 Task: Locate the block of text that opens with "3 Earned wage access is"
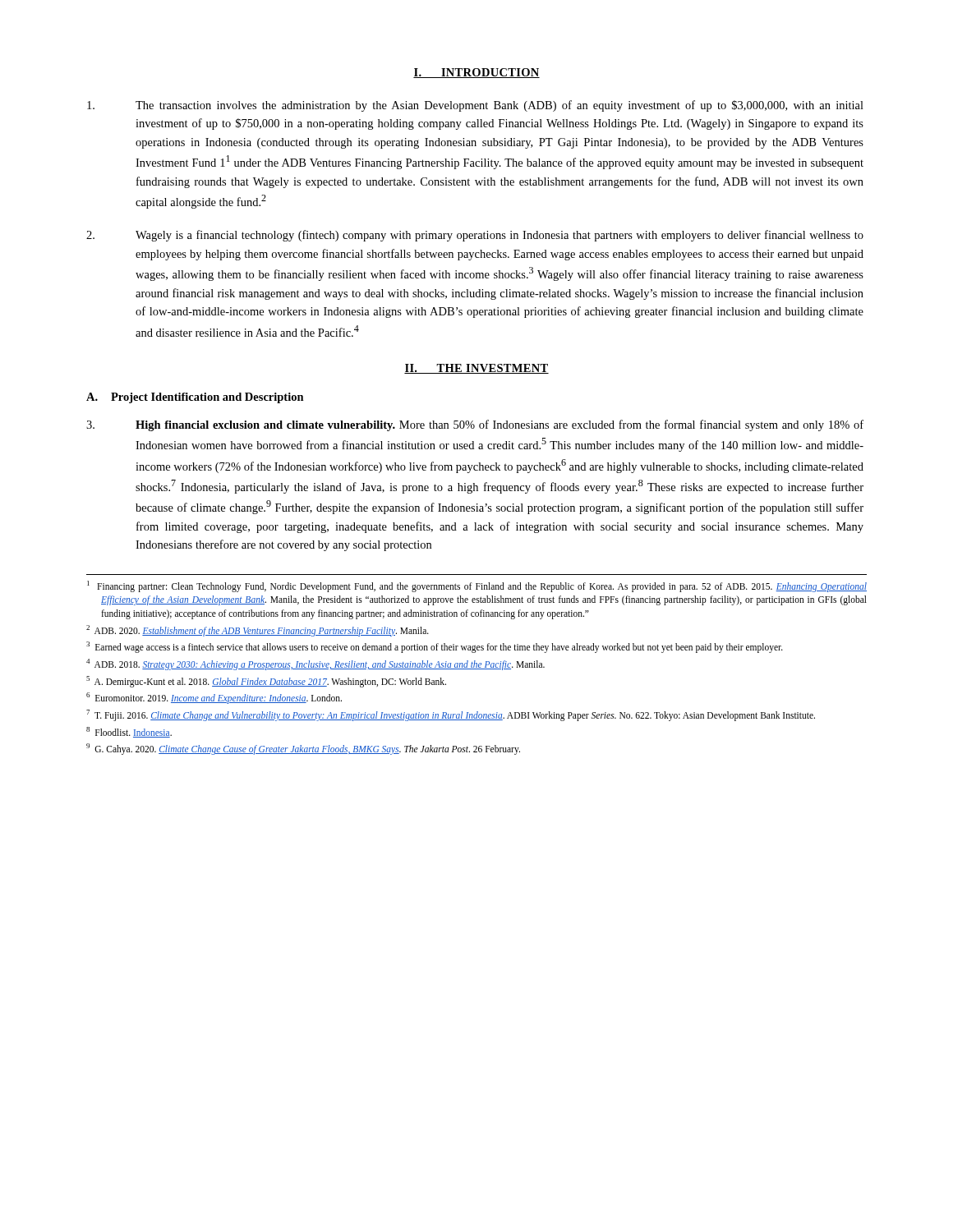tap(435, 647)
